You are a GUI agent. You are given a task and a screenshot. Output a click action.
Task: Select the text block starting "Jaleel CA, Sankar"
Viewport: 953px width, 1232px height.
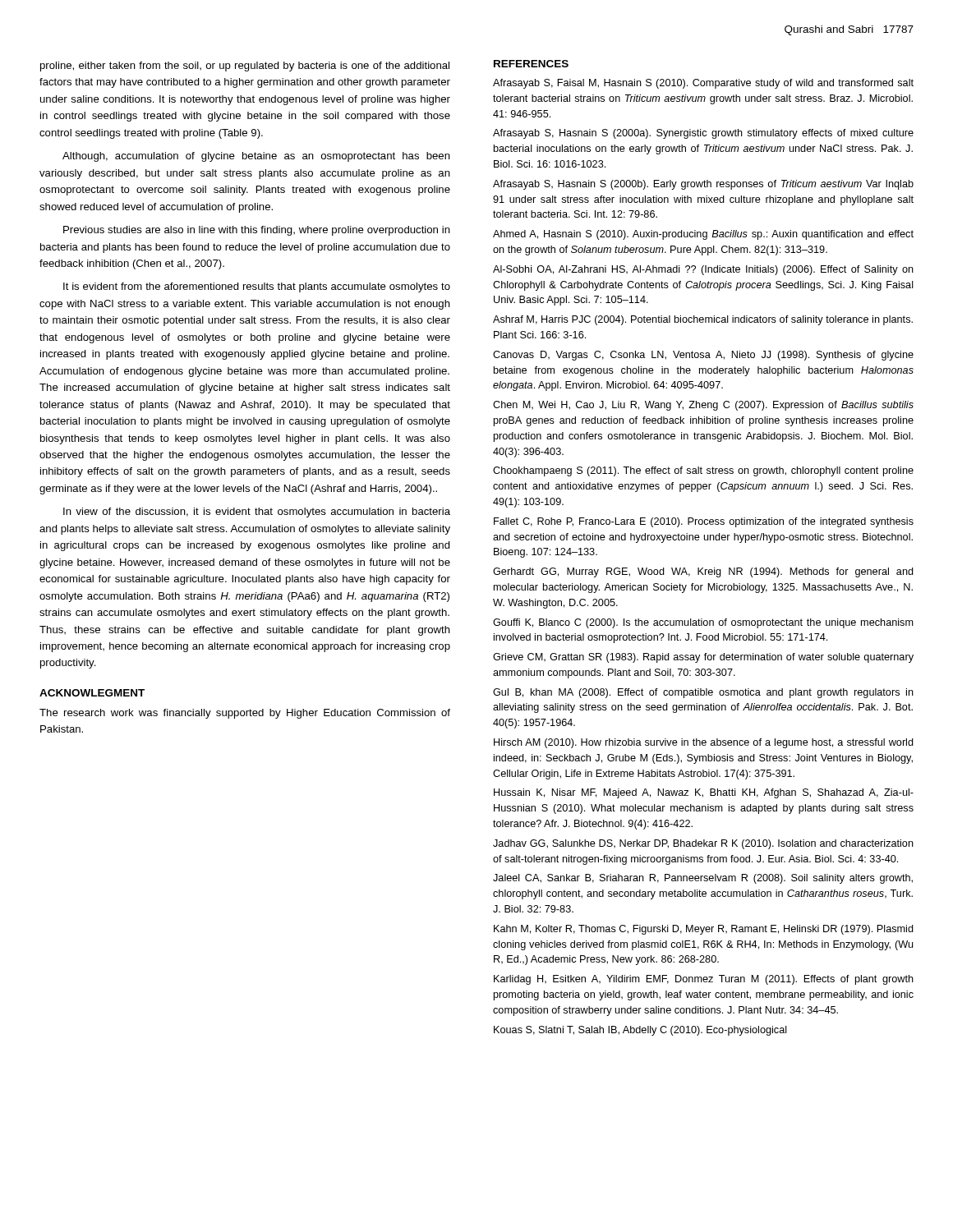click(703, 894)
